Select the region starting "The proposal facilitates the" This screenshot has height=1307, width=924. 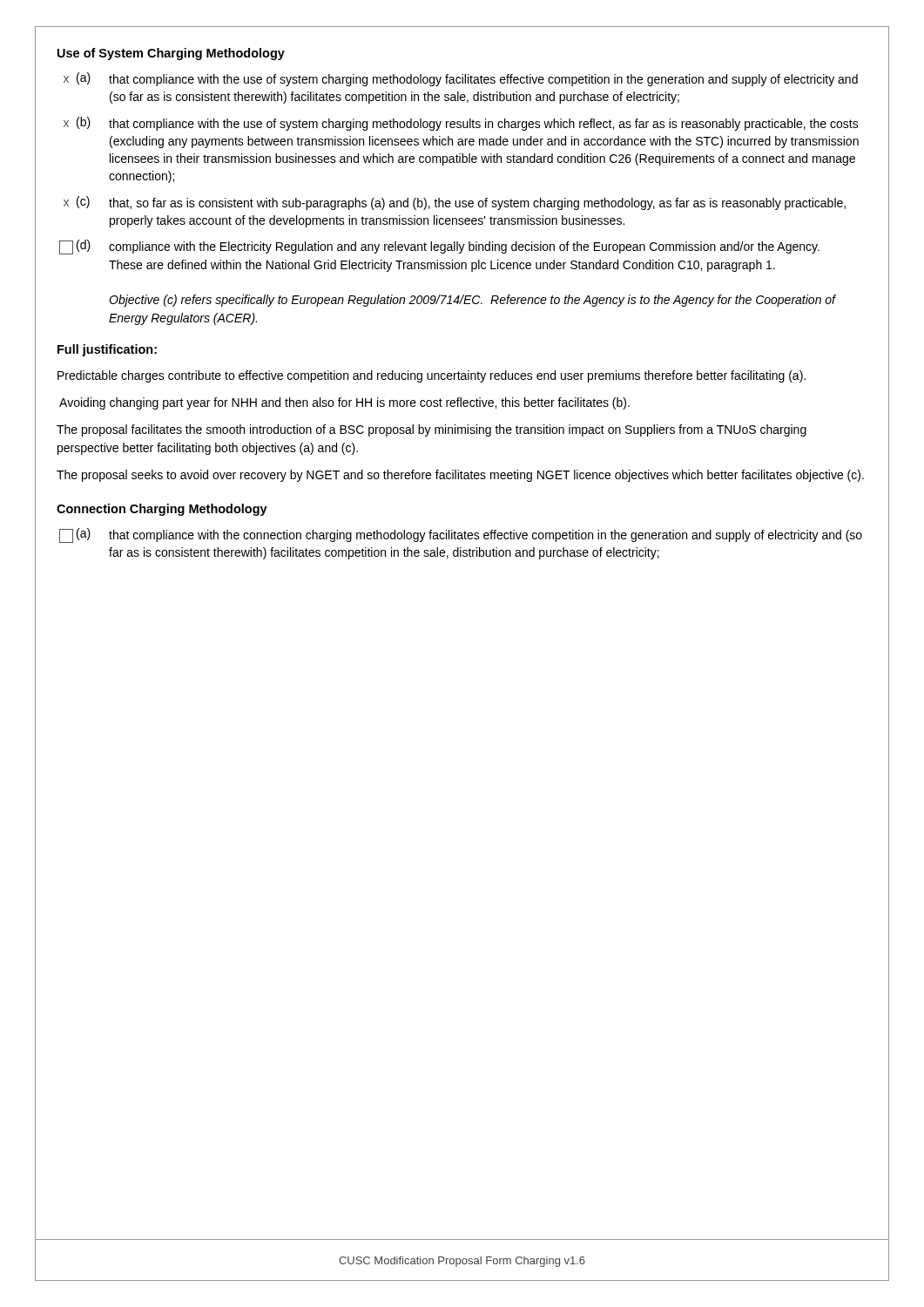click(432, 439)
